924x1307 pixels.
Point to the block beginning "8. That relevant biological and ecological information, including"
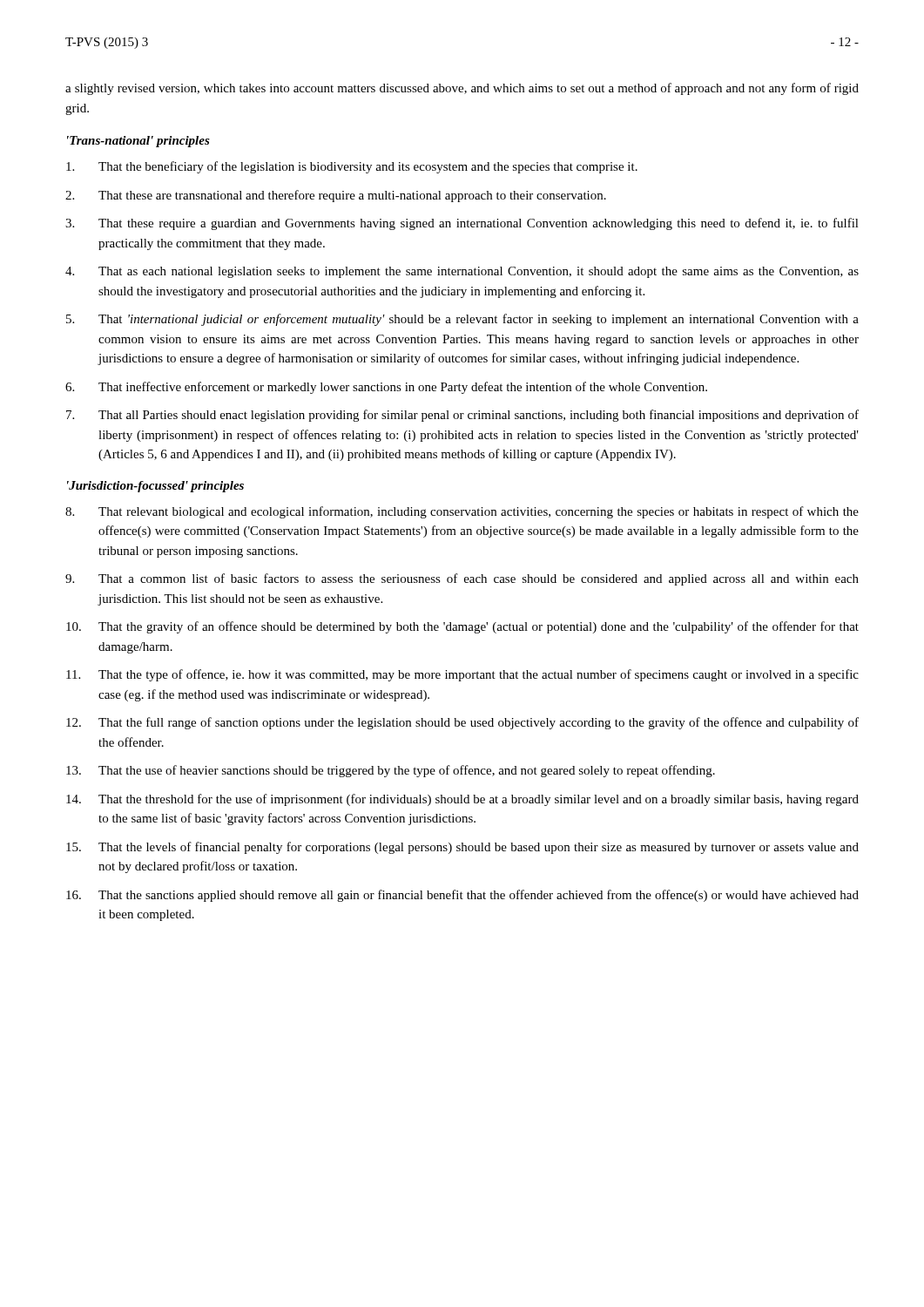pyautogui.click(x=462, y=531)
